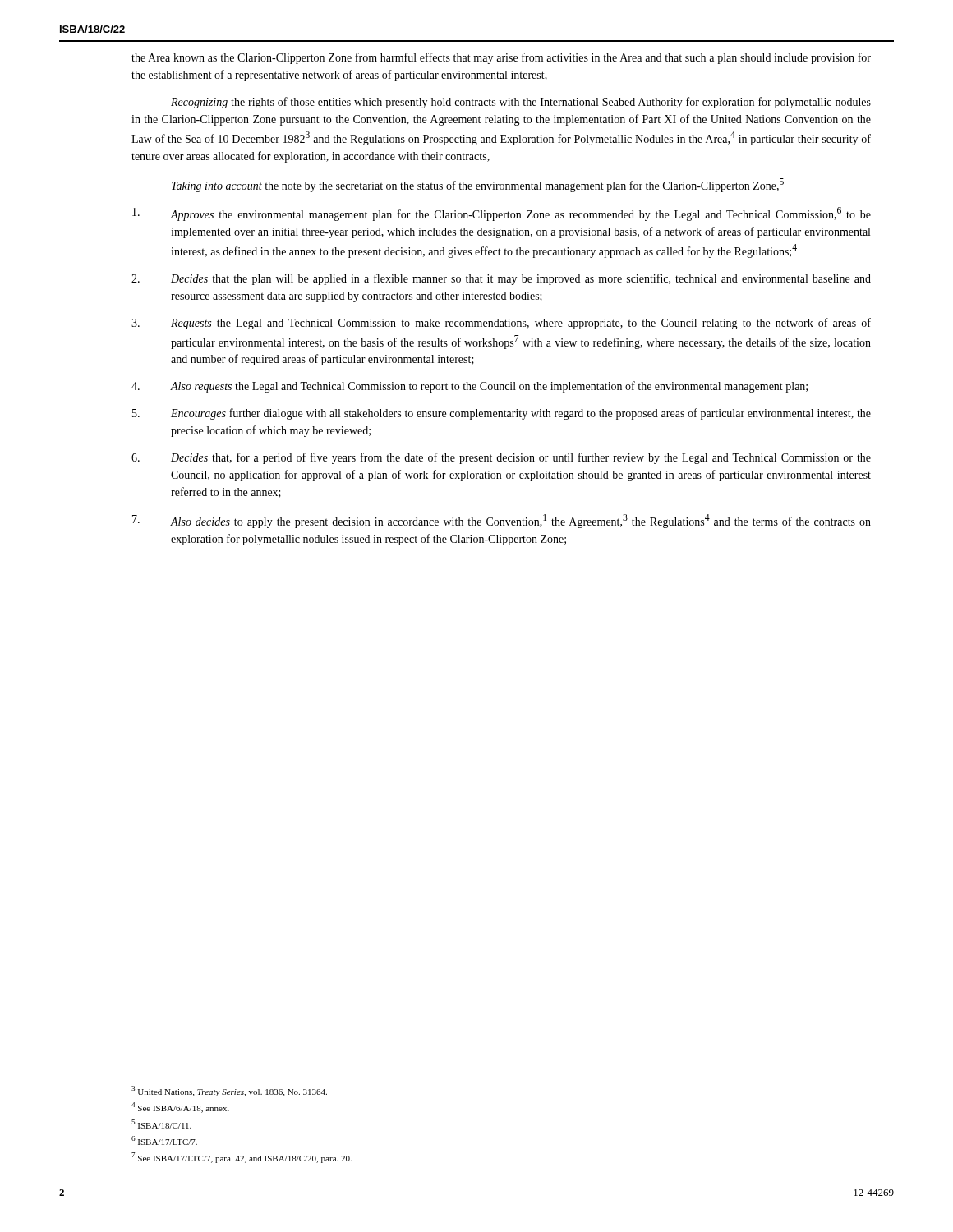Where is the passage that starts "3 United Nations, Treaty Series, vol. 1836,"?

[230, 1090]
